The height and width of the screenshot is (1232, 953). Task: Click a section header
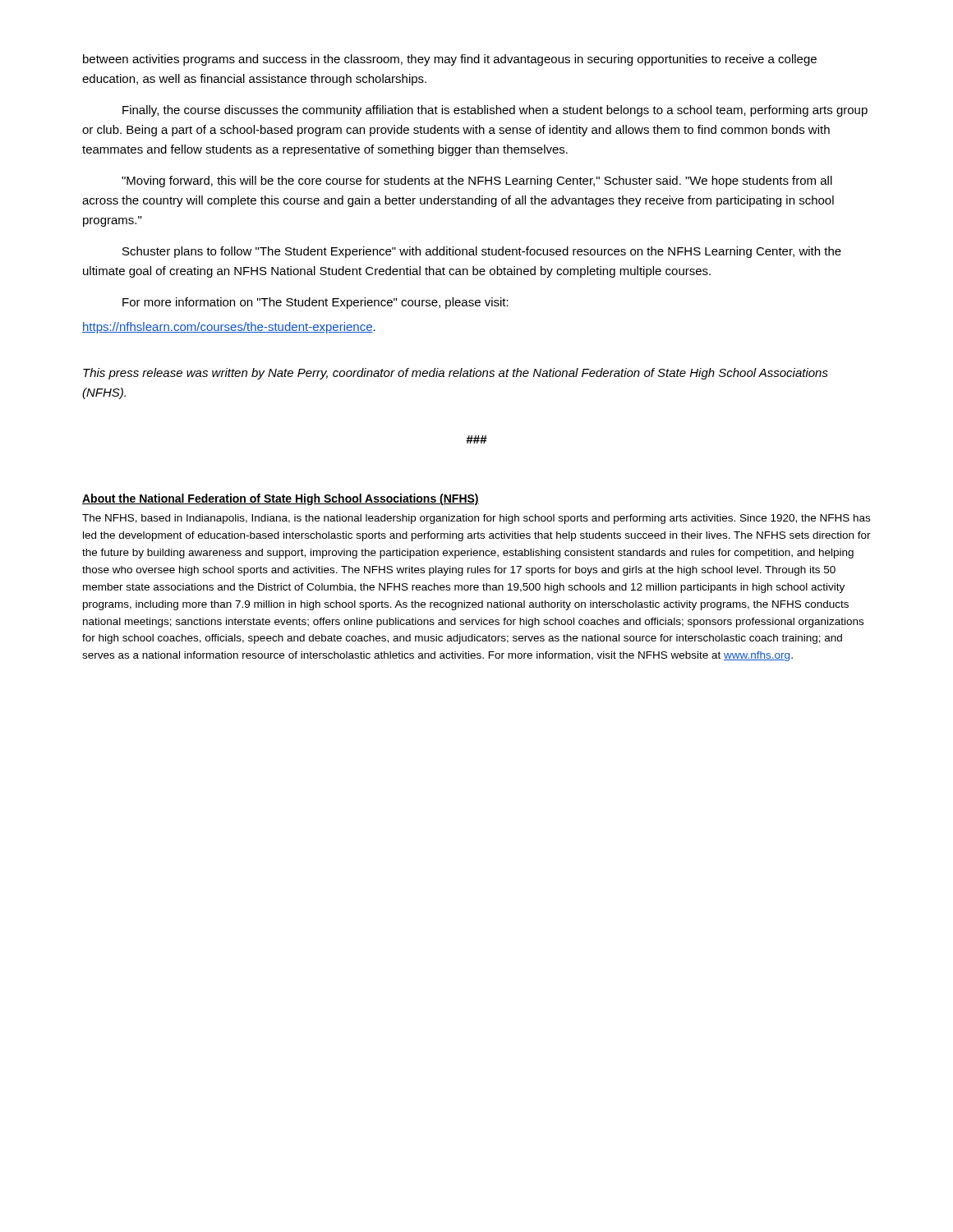[x=280, y=499]
